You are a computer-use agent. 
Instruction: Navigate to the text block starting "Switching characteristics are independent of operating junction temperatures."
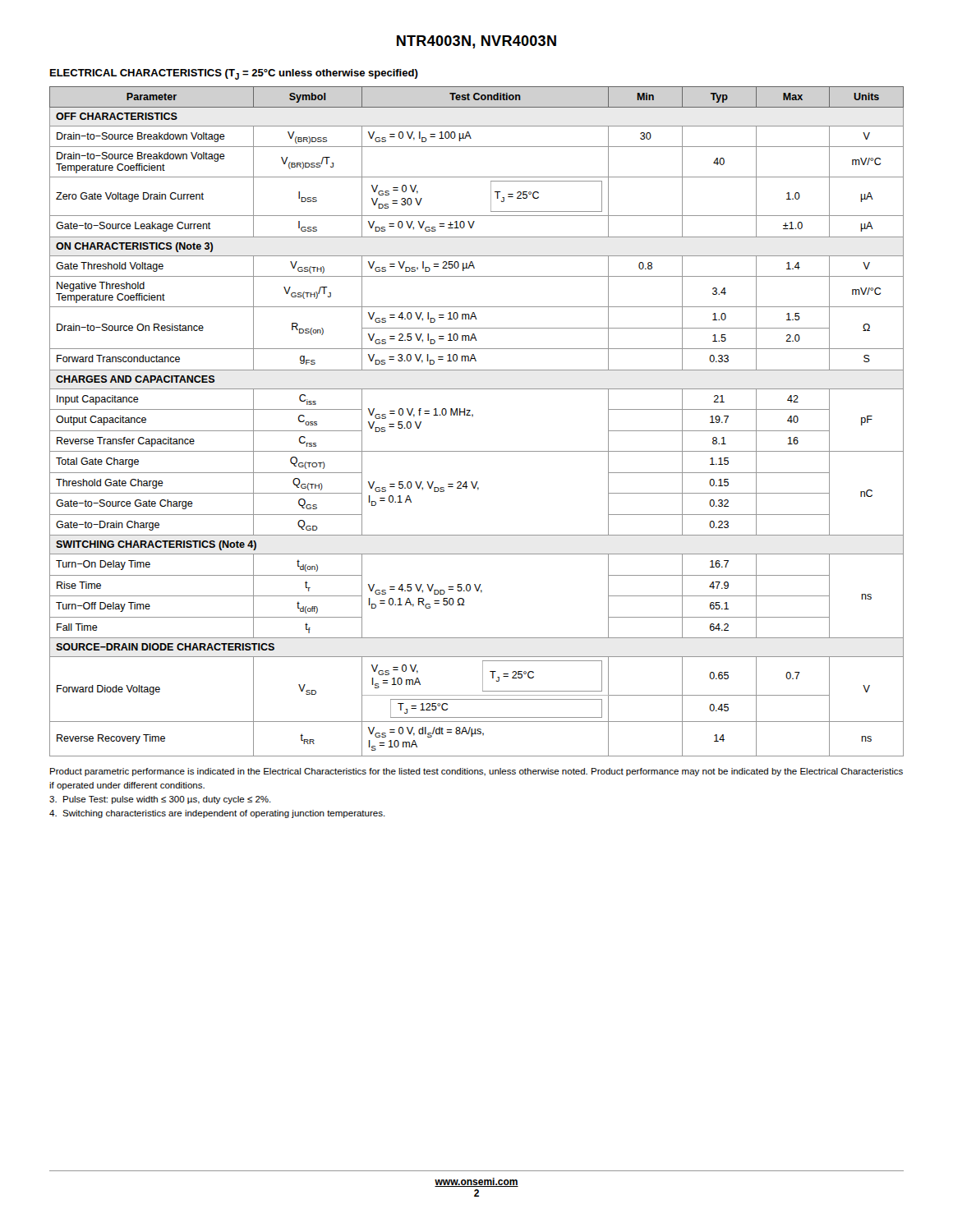(x=217, y=813)
